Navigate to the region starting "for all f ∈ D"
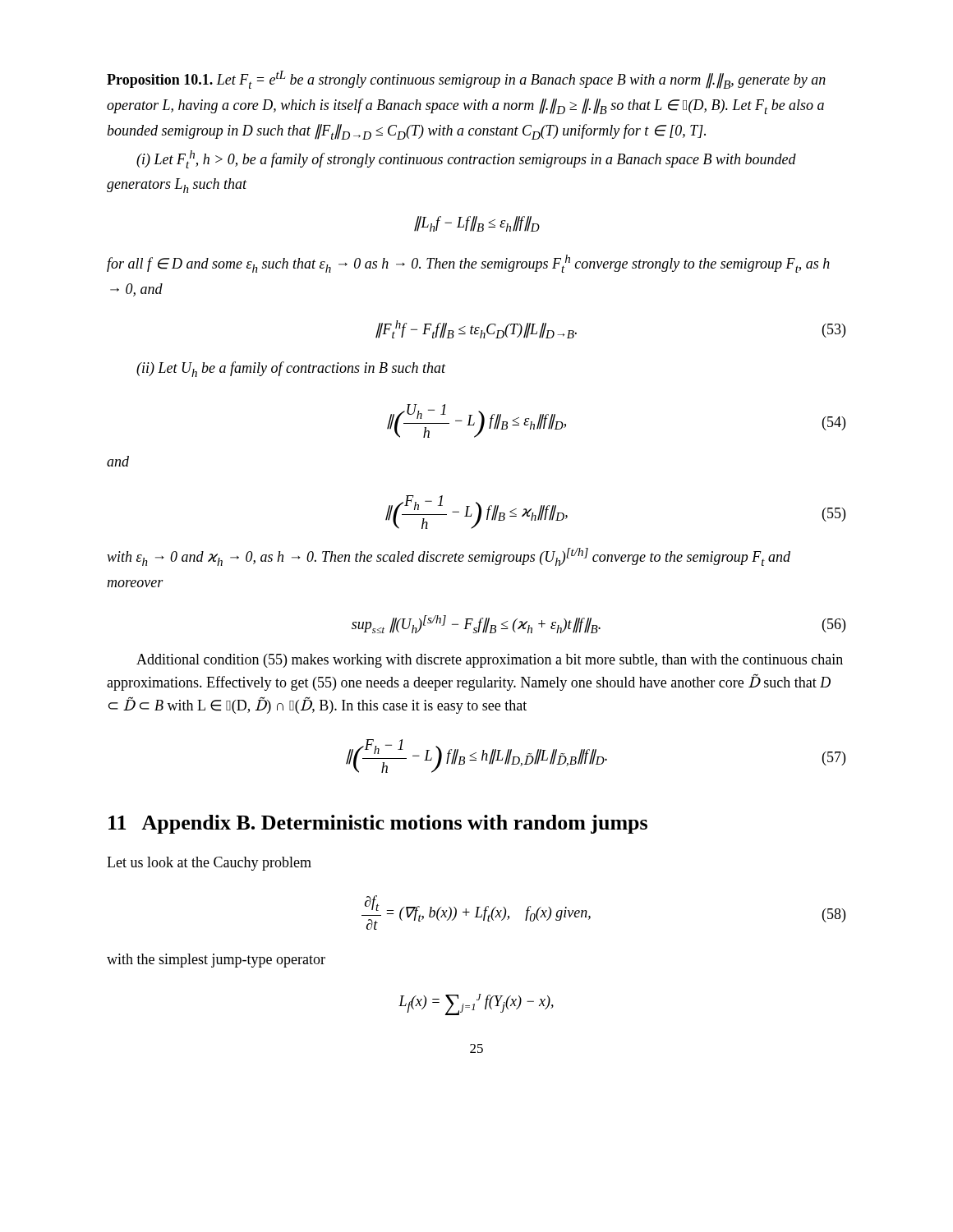The width and height of the screenshot is (953, 1232). click(476, 275)
